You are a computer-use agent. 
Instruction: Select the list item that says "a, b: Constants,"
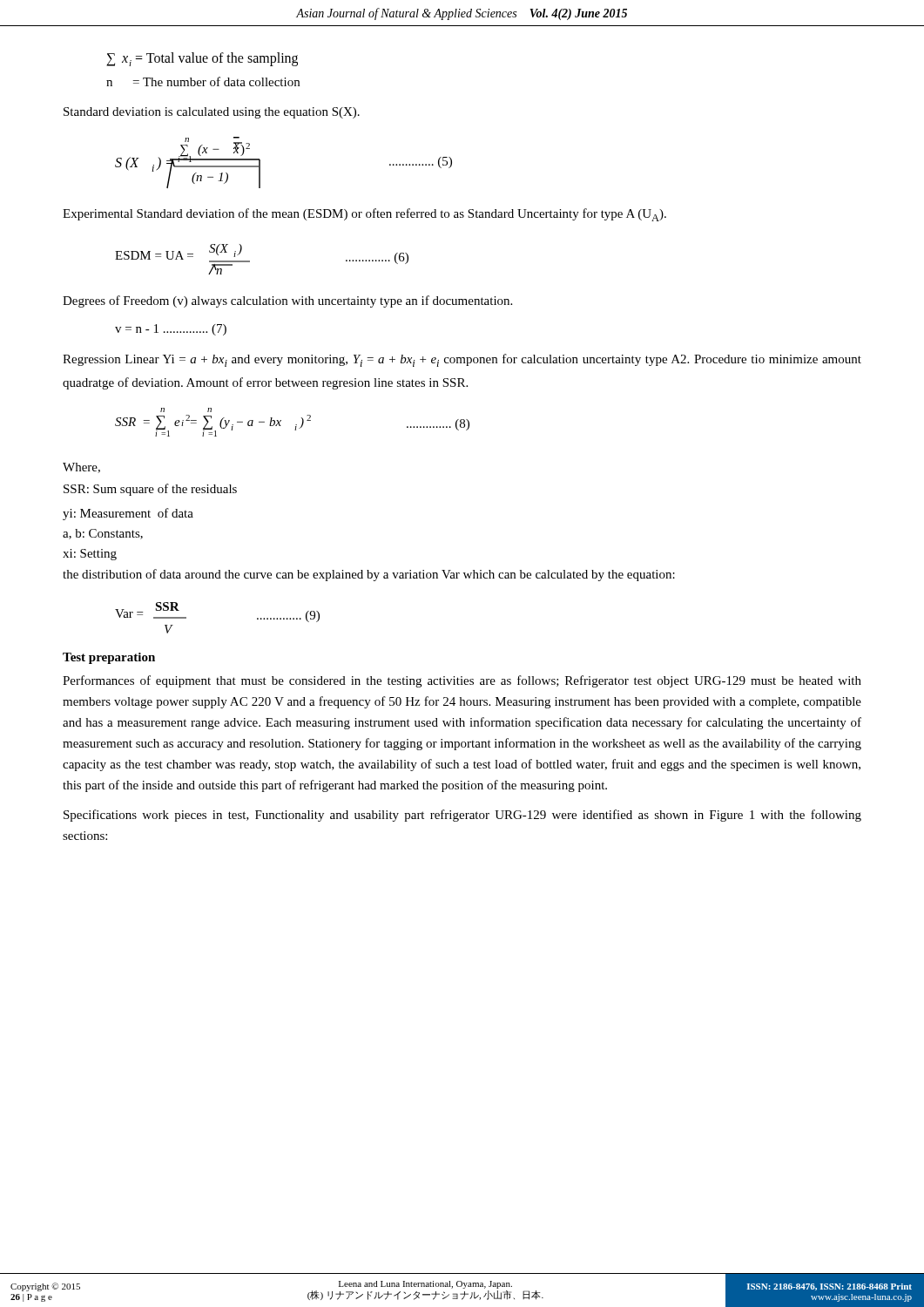[x=103, y=533]
